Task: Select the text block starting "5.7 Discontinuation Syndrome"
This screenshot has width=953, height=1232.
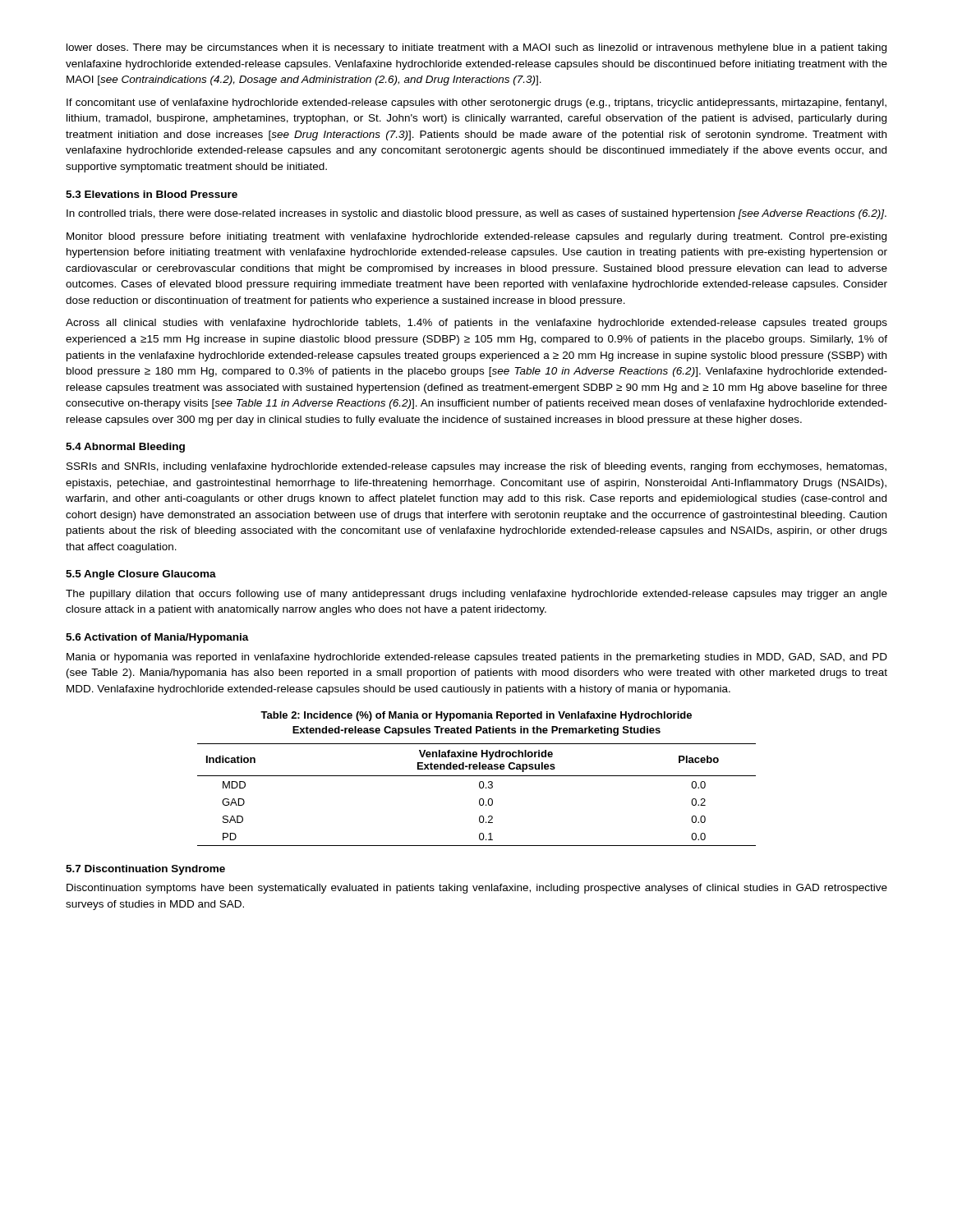Action: pos(145,870)
